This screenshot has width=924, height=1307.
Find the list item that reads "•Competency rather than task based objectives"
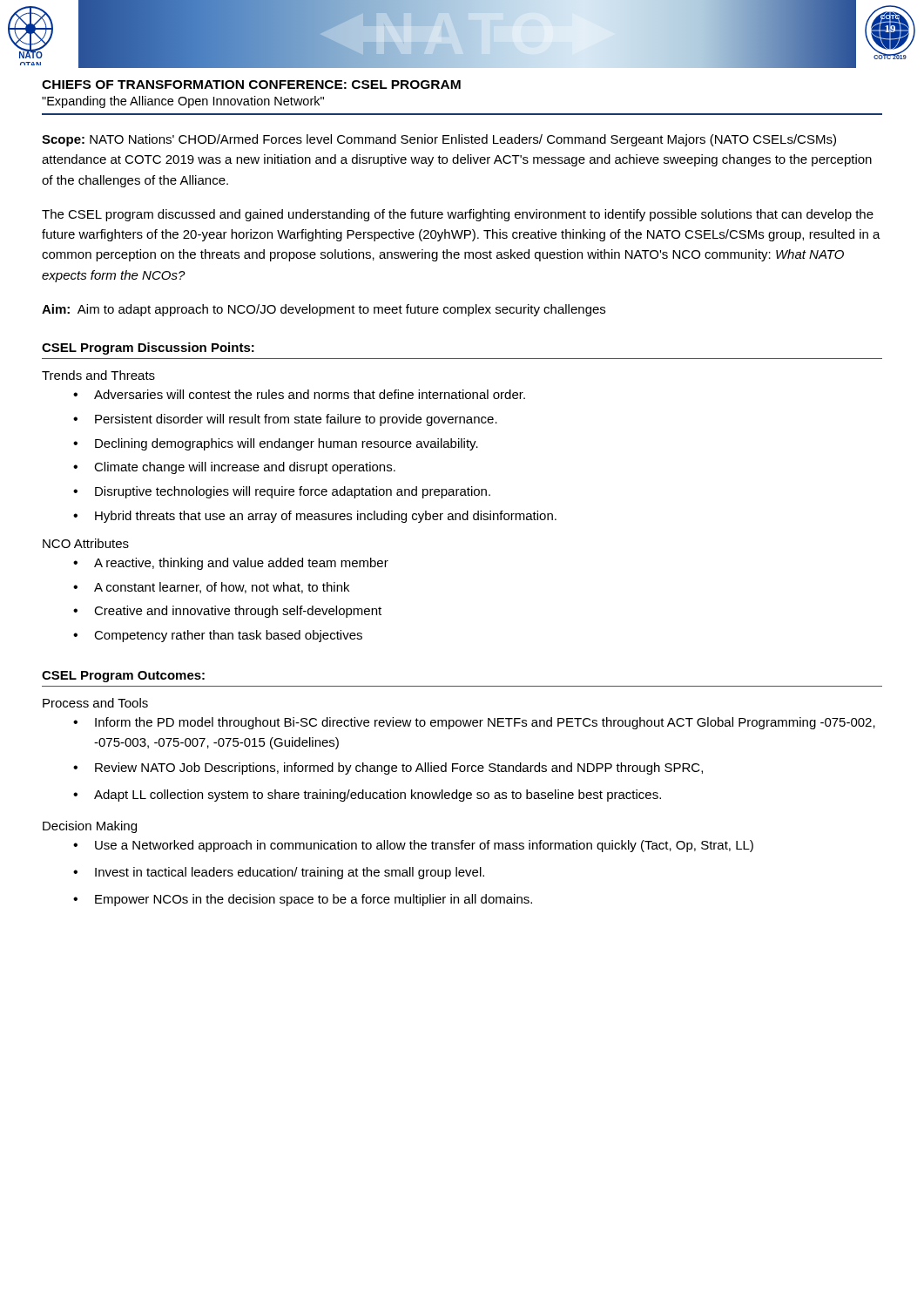218,636
